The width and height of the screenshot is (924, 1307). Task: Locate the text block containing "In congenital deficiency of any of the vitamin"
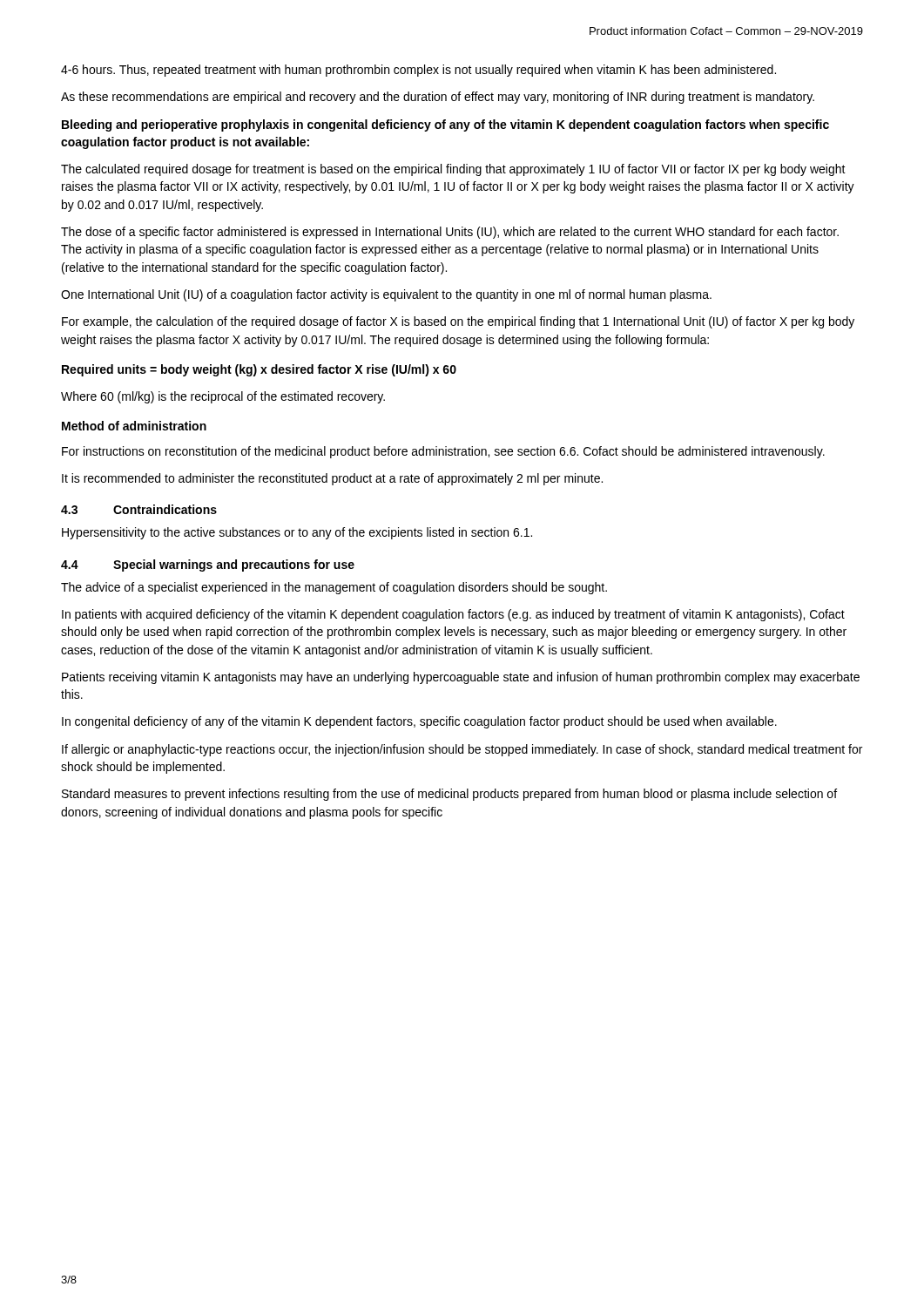[462, 722]
